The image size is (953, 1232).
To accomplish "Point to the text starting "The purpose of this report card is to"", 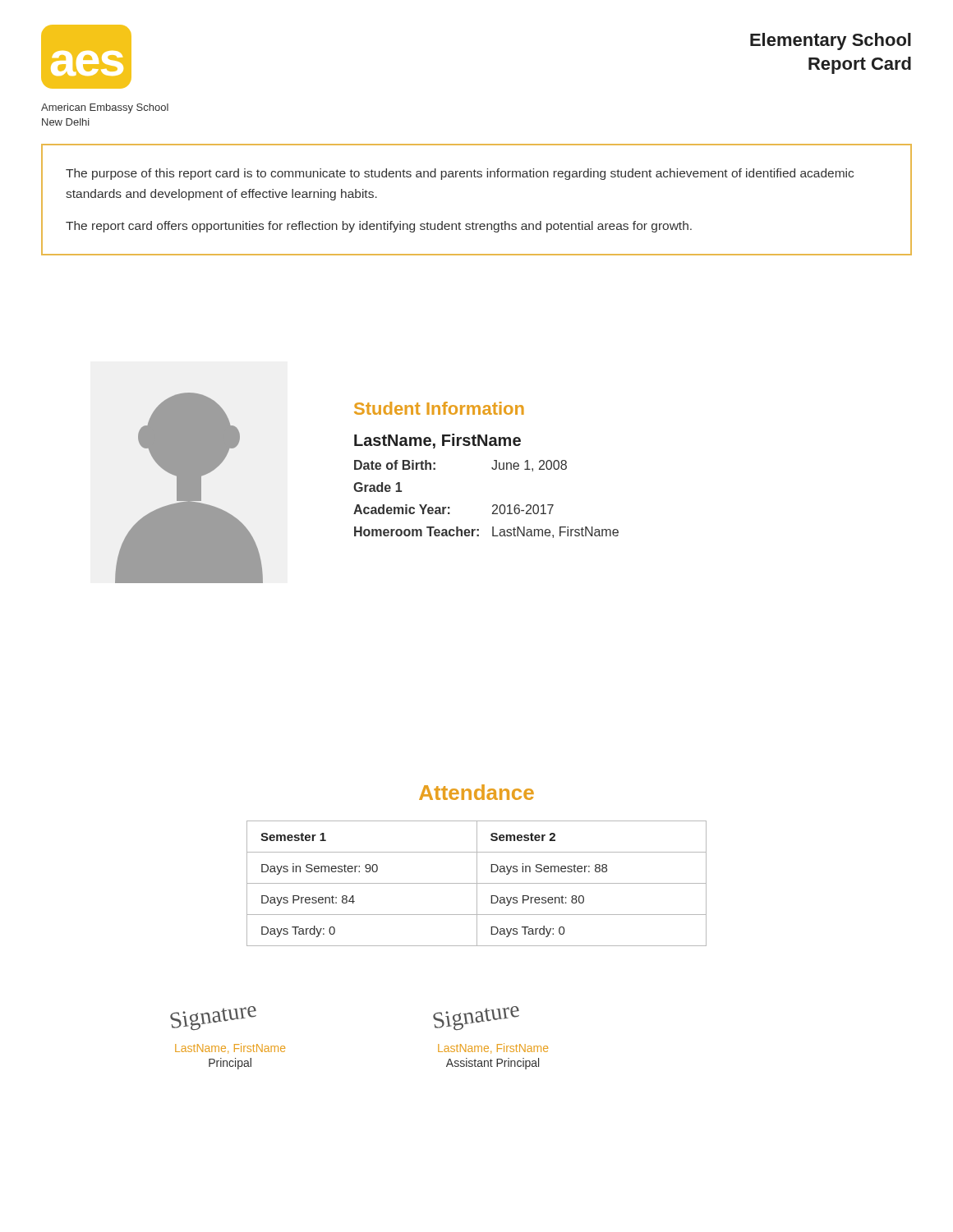I will click(460, 174).
